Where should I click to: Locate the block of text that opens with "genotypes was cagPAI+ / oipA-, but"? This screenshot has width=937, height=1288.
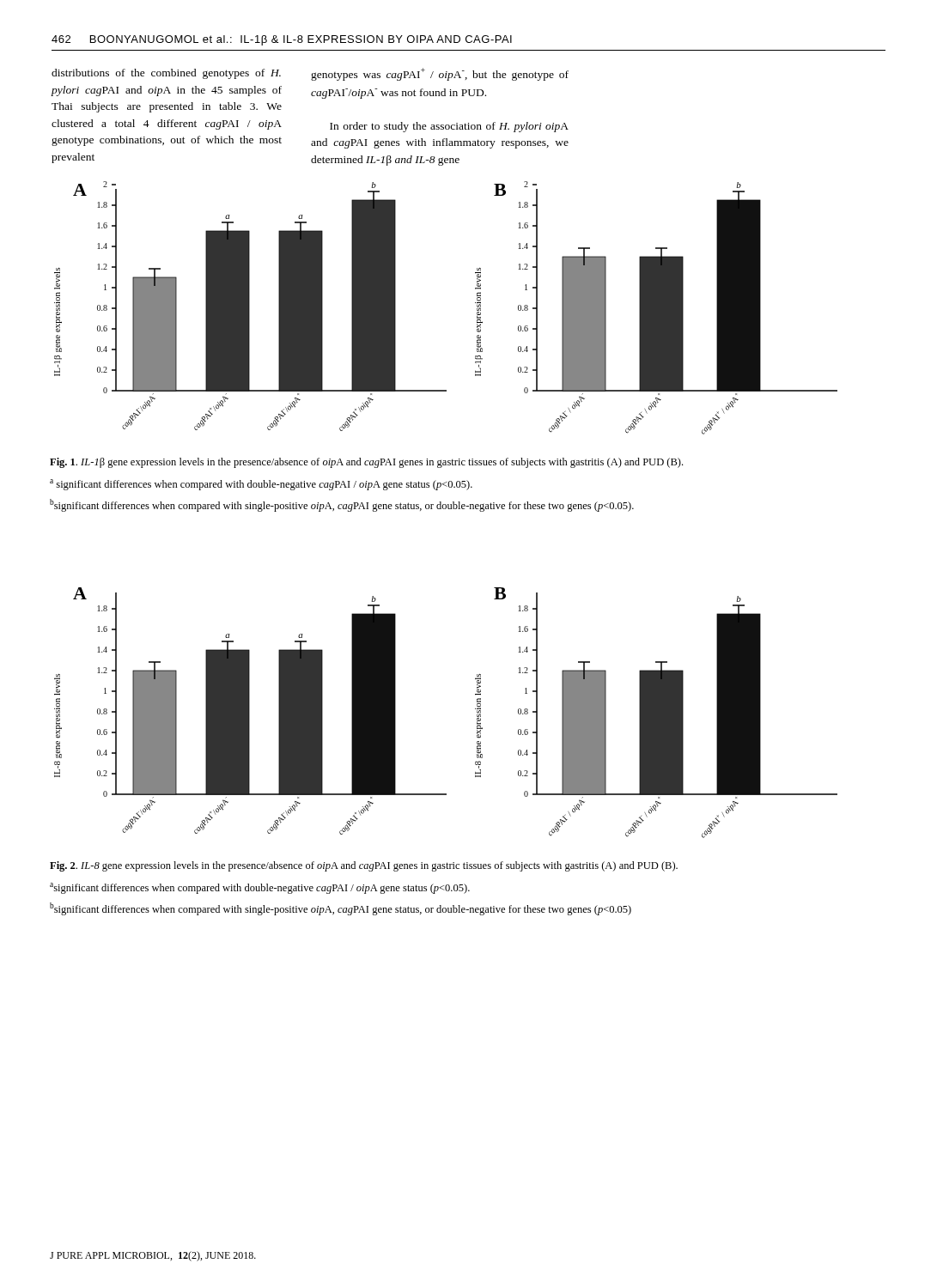point(440,115)
